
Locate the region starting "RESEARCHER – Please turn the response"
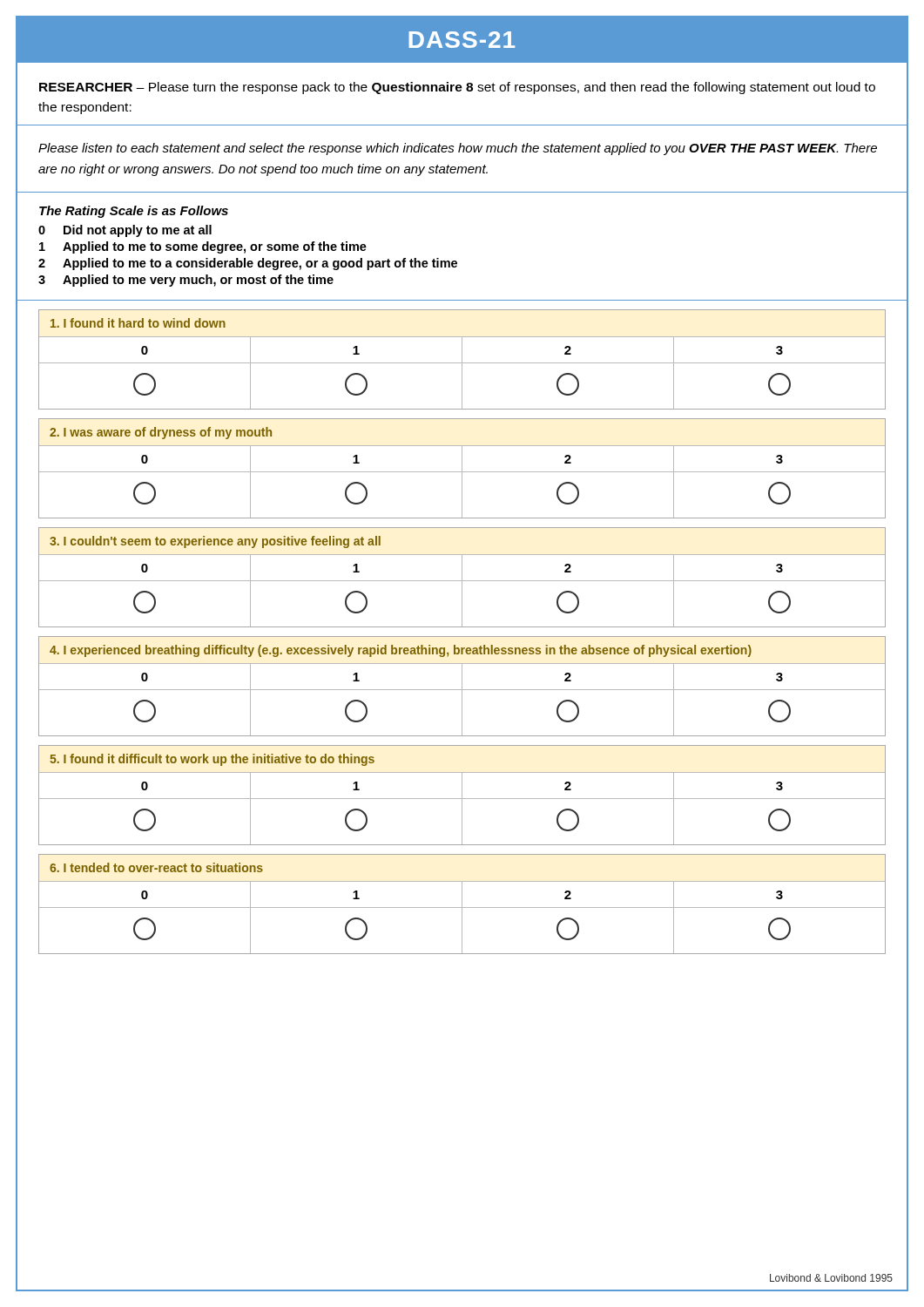tap(457, 97)
